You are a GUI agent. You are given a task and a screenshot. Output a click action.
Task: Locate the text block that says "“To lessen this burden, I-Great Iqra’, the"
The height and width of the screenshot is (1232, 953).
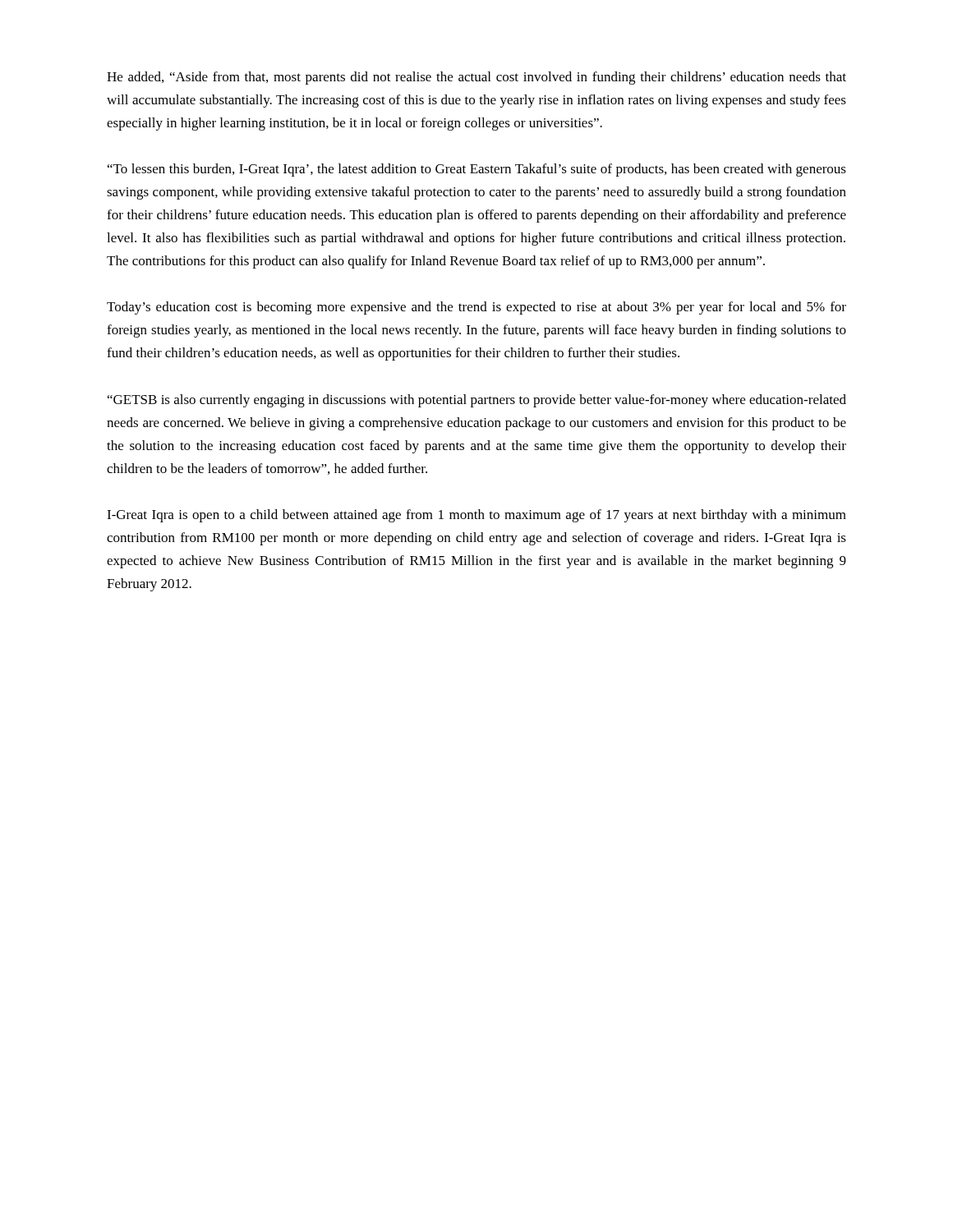click(476, 215)
